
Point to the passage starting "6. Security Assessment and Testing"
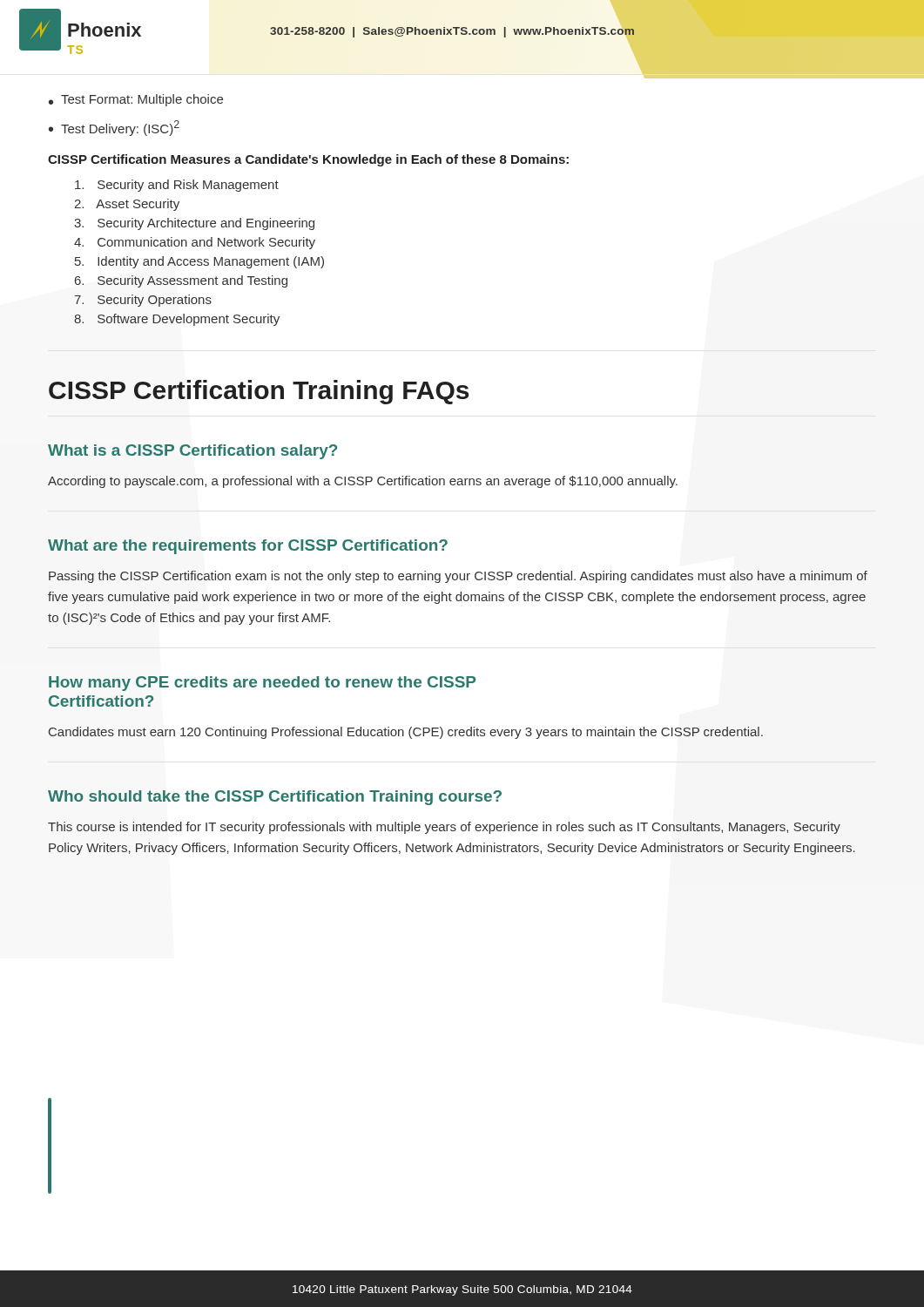(x=181, y=280)
